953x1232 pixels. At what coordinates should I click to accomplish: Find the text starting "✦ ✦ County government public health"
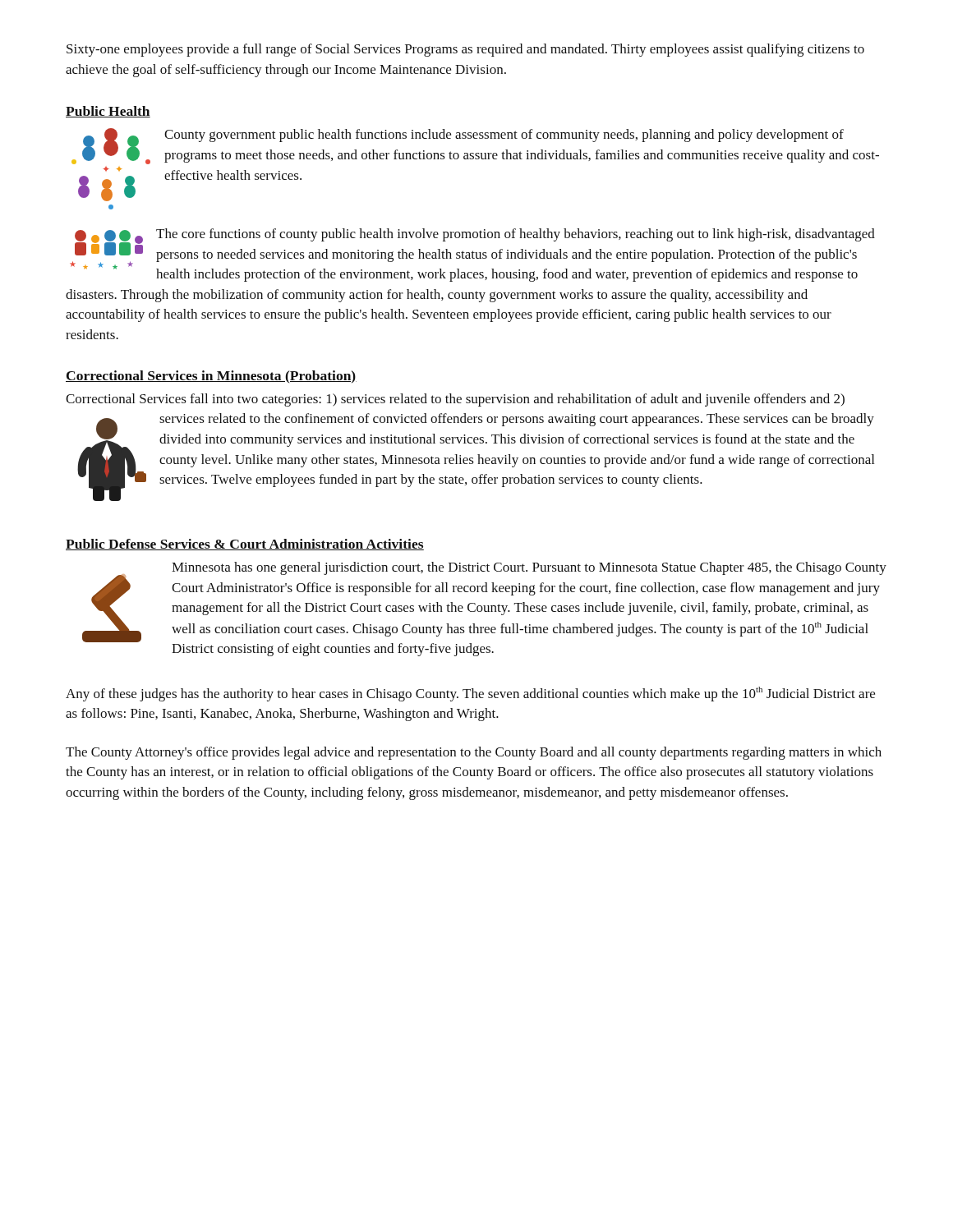pyautogui.click(x=473, y=171)
